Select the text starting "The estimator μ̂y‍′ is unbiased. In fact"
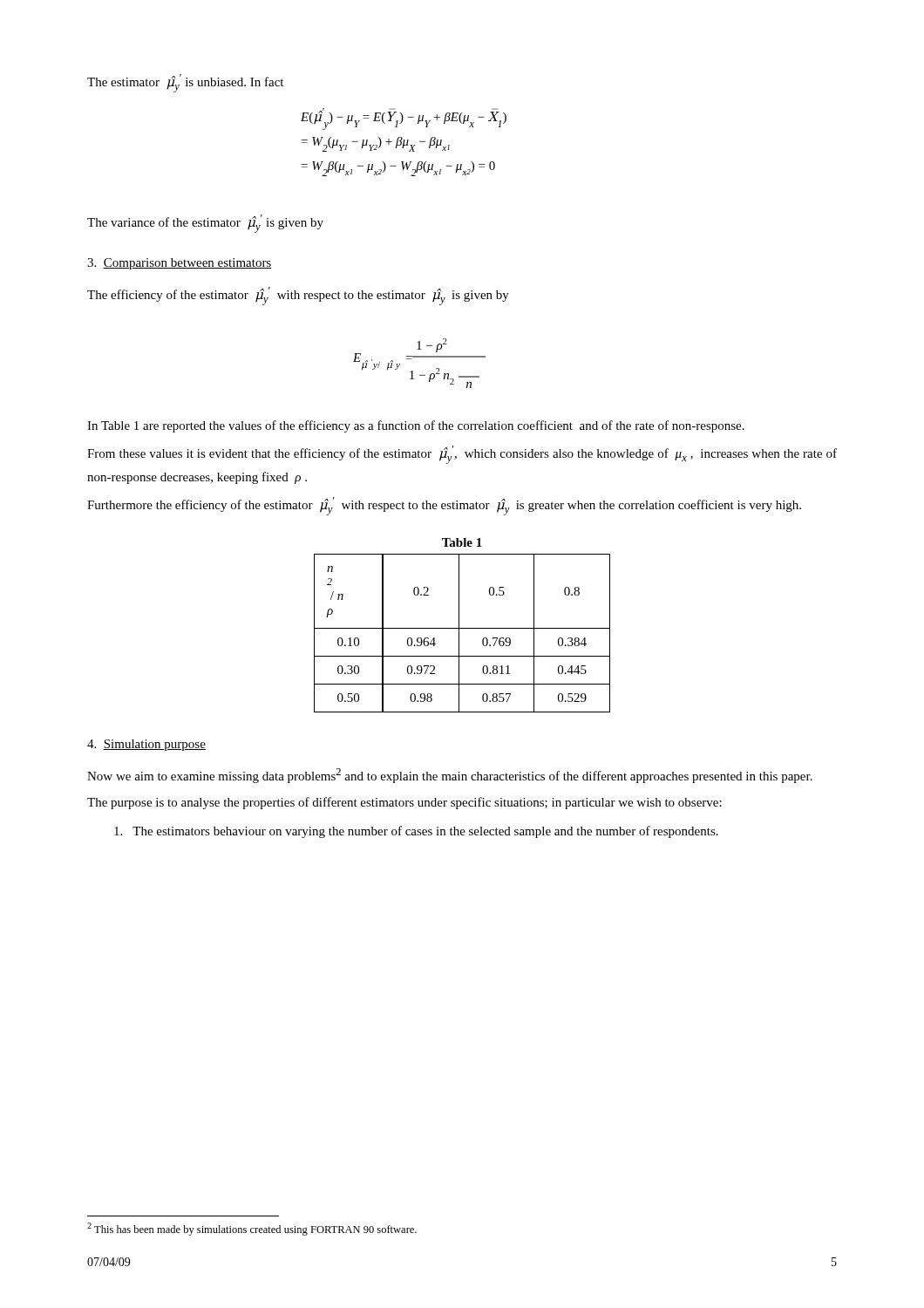The image size is (924, 1308). click(185, 82)
